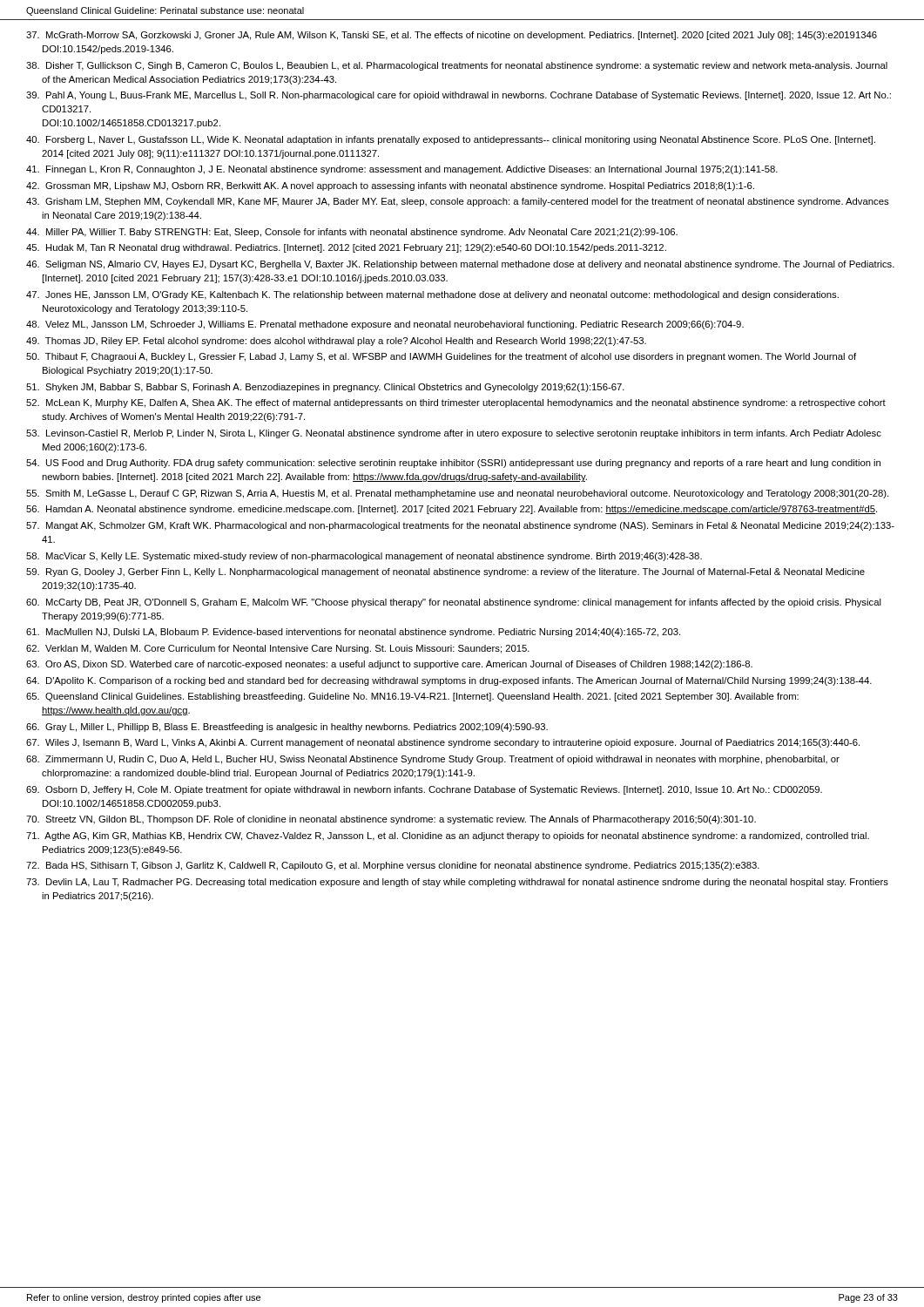
Task: Select the list item that reads "42. Grossman MR, Lipshaw MJ,"
Action: pyautogui.click(x=391, y=185)
